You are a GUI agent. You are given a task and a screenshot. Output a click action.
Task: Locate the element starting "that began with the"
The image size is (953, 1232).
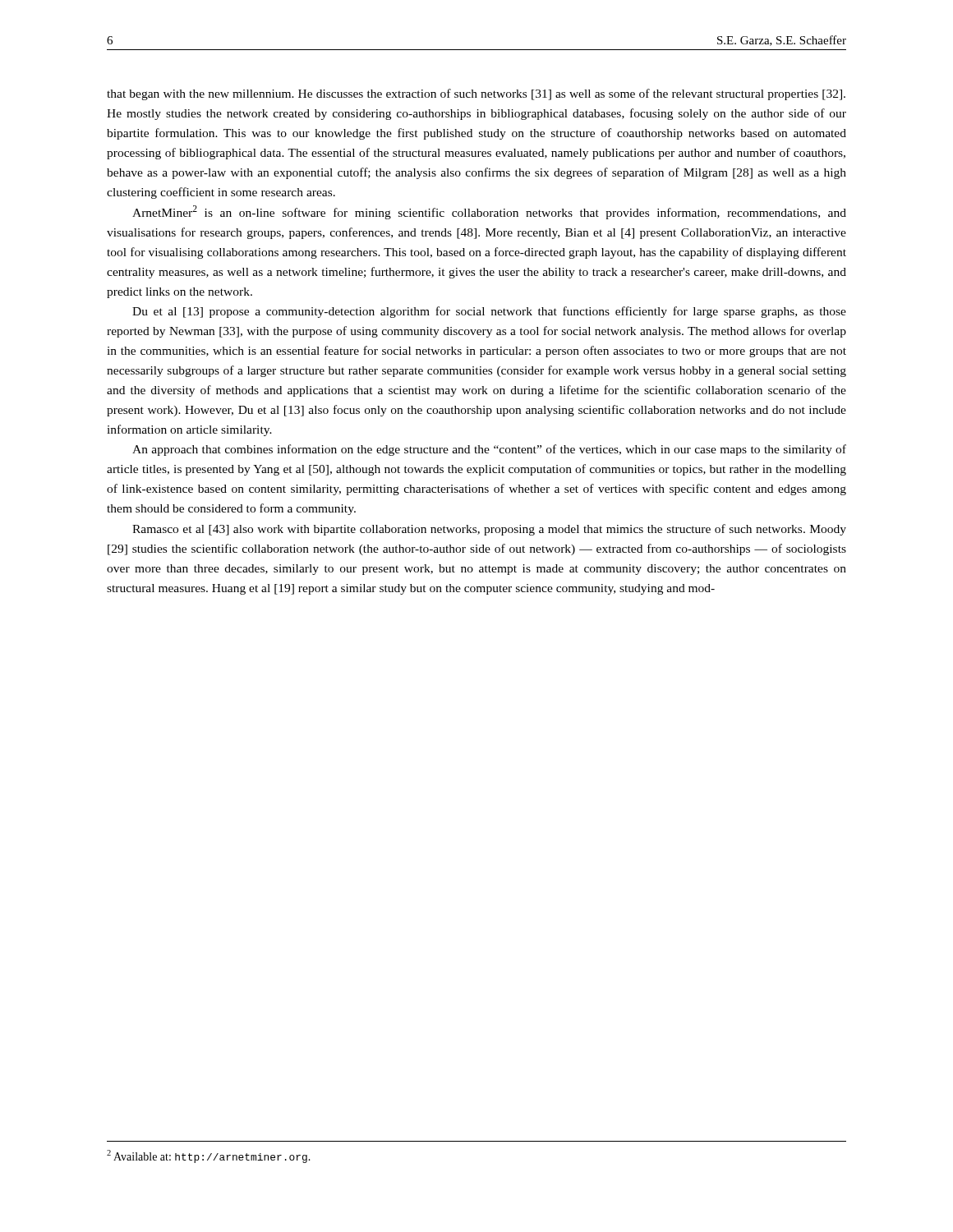click(476, 143)
